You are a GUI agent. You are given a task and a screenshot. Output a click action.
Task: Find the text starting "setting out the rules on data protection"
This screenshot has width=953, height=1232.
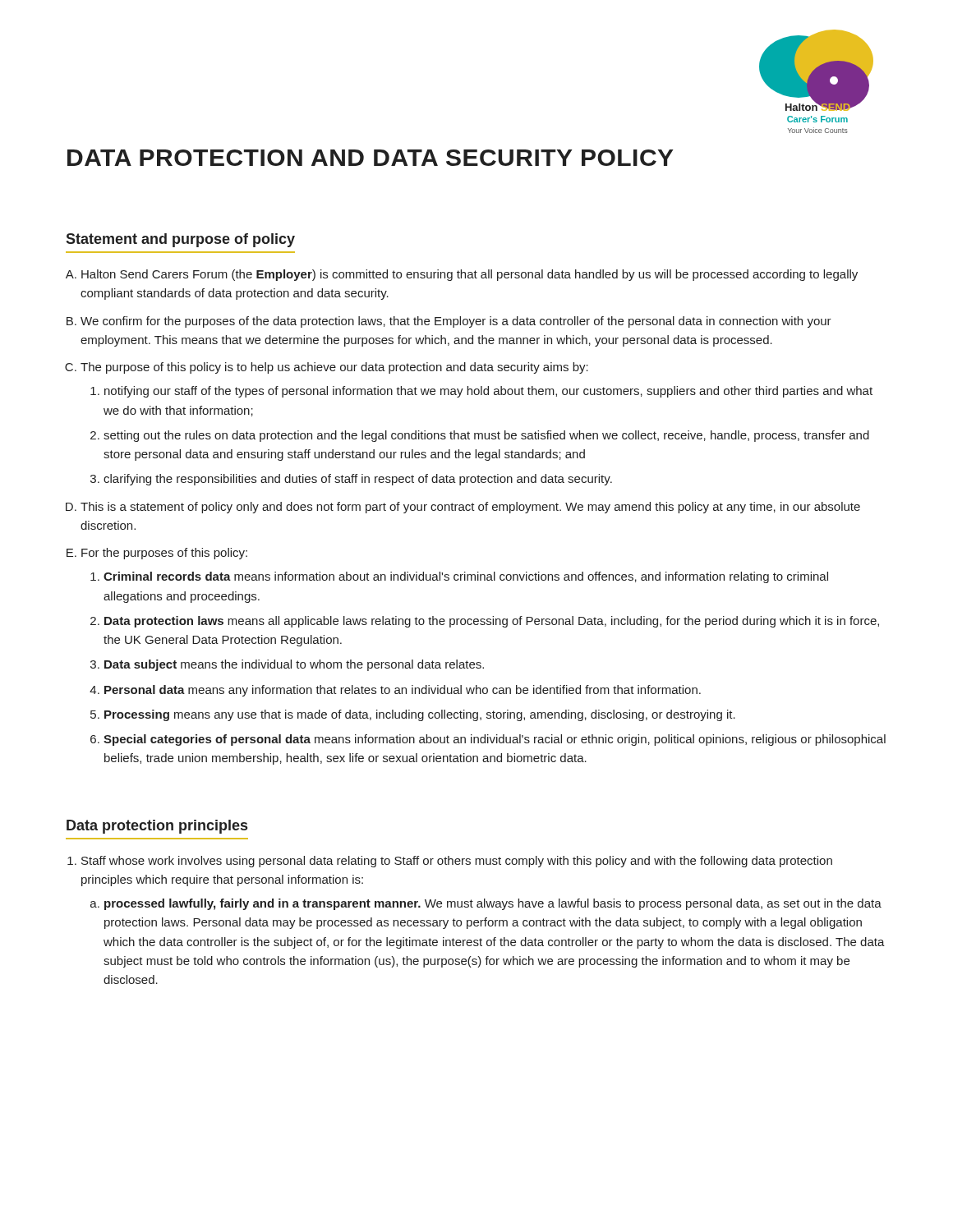[x=486, y=444]
